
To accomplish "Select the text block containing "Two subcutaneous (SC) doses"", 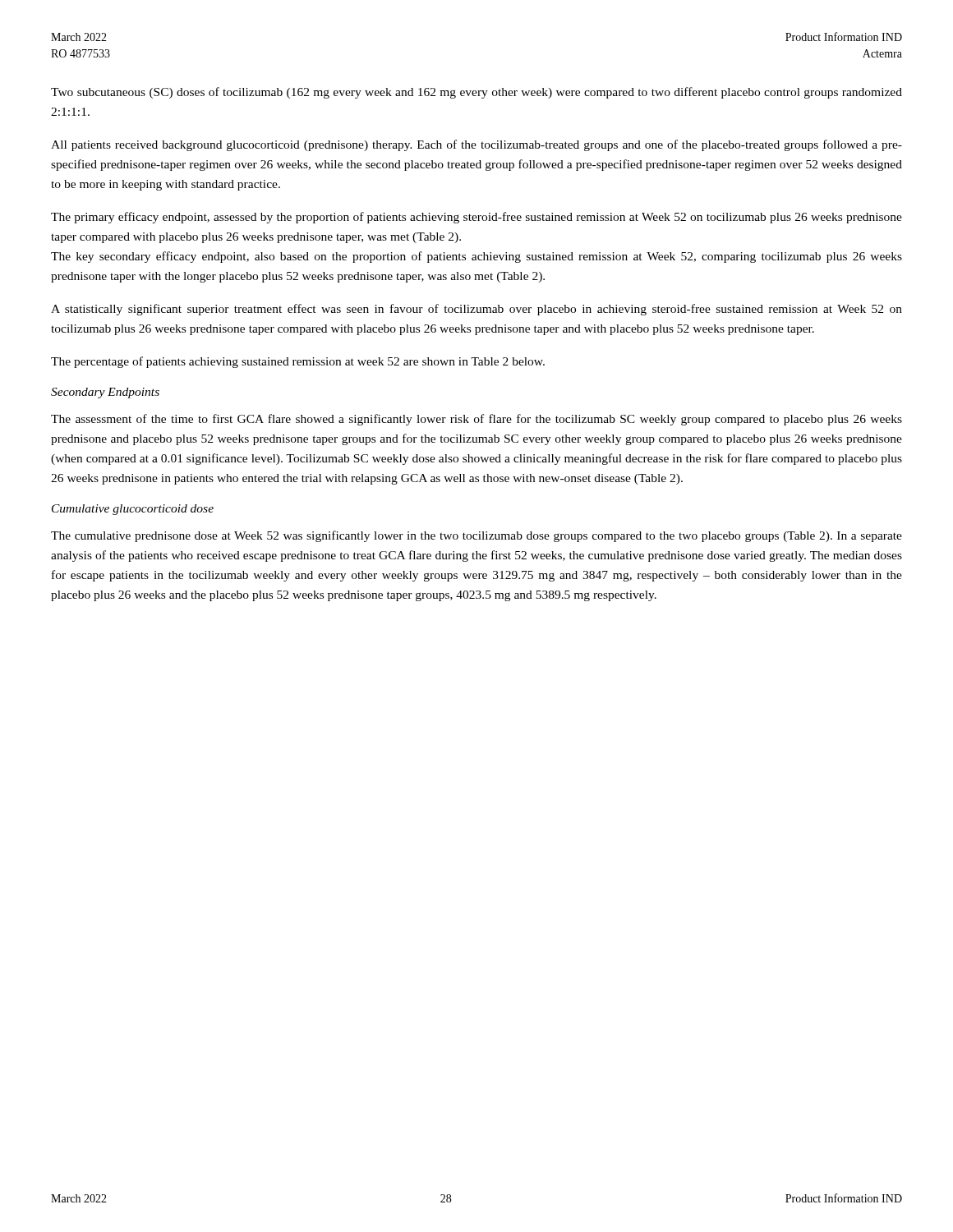I will coord(476,101).
